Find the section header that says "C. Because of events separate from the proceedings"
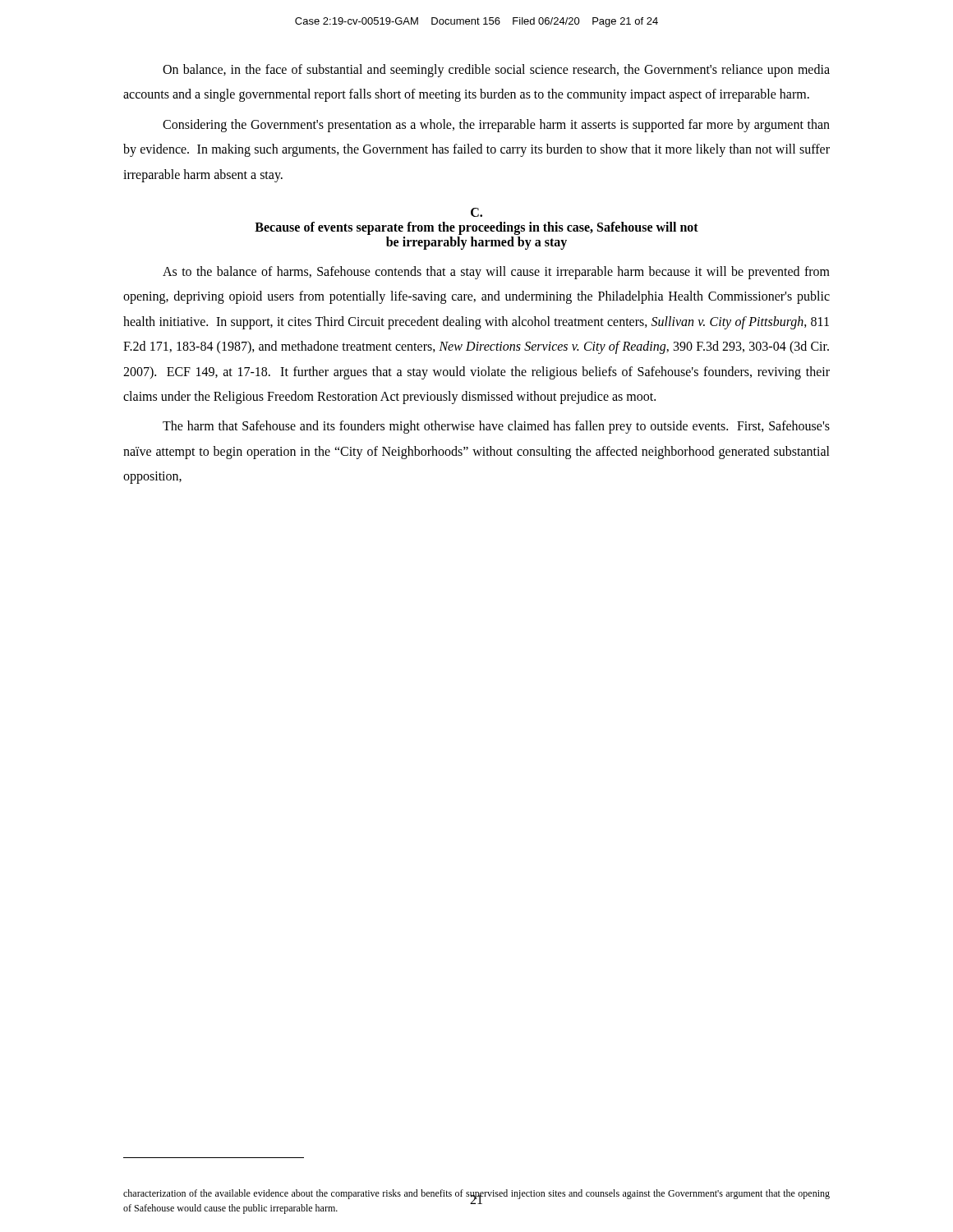This screenshot has height=1232, width=953. tap(476, 227)
